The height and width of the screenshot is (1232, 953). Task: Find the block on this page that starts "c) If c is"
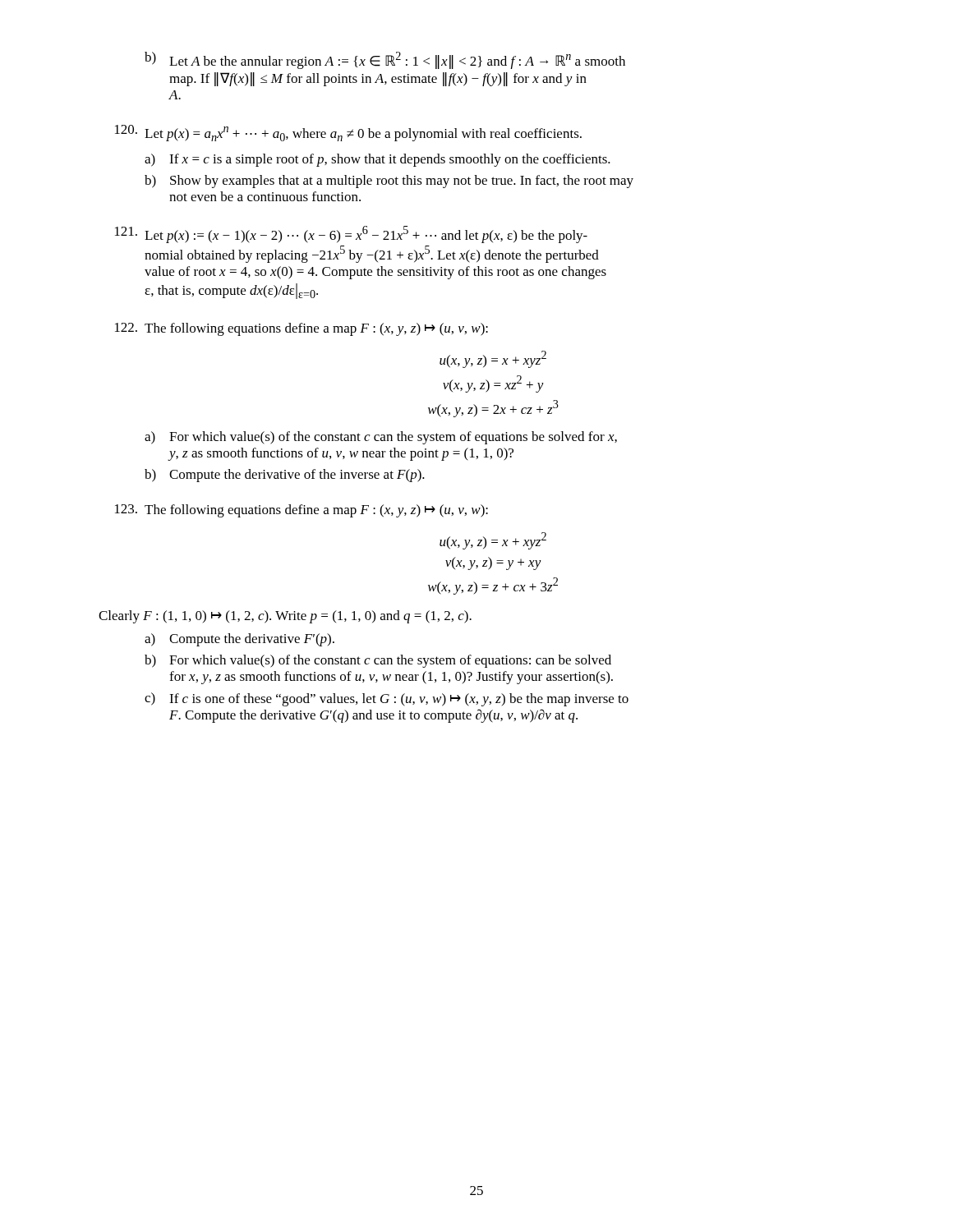click(387, 706)
